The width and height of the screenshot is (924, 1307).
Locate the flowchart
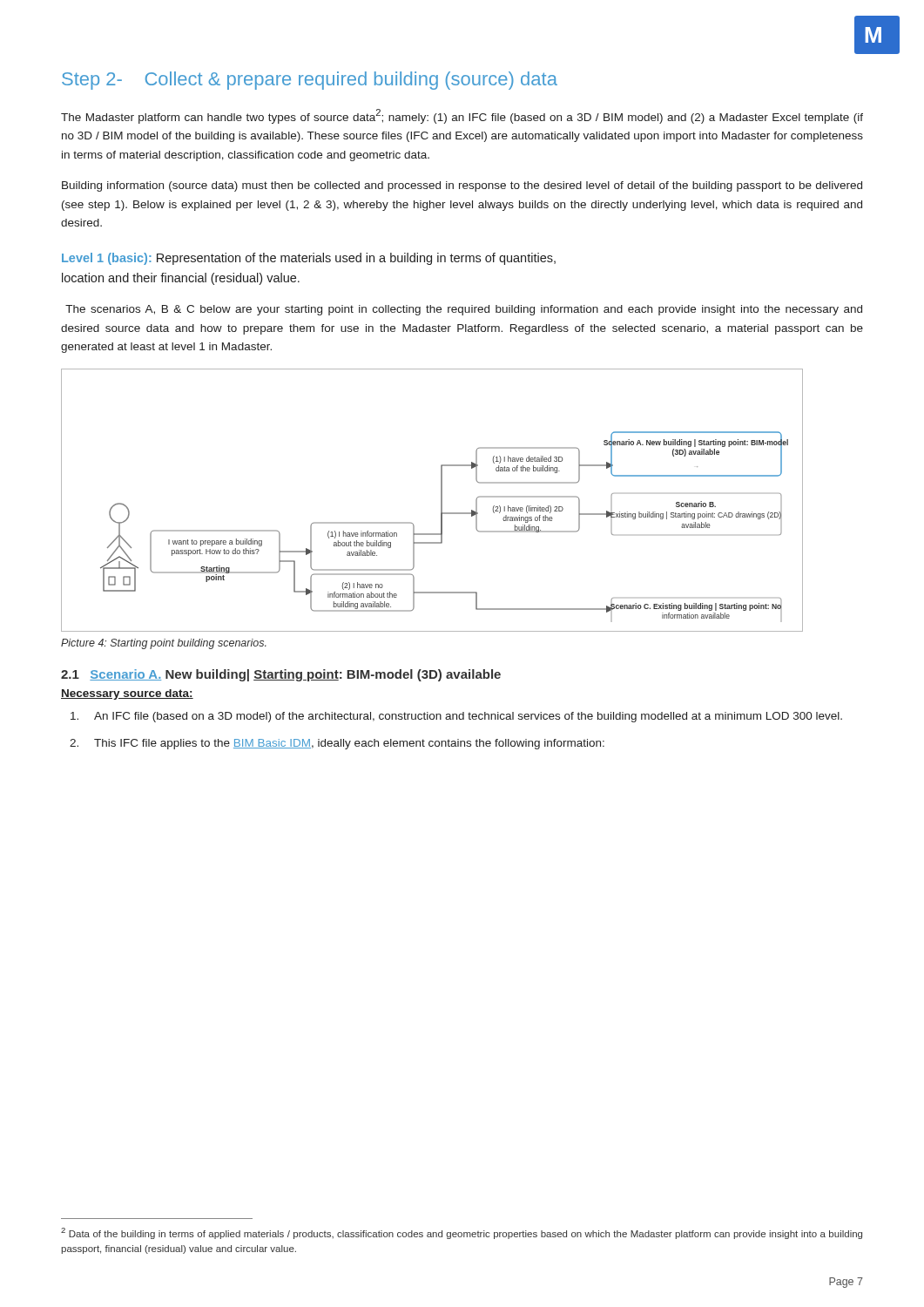tap(432, 500)
